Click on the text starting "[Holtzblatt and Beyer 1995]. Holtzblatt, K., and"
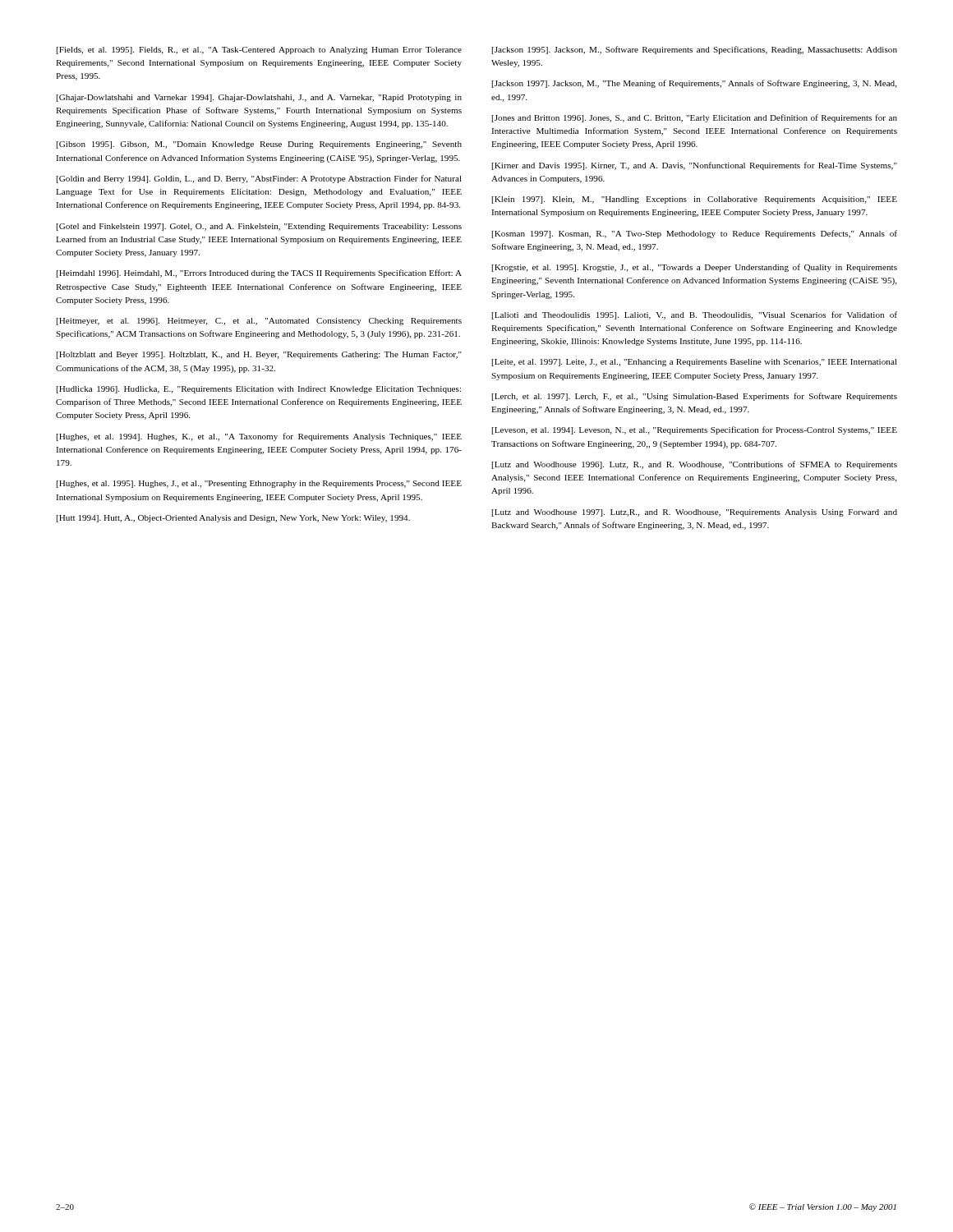Viewport: 953px width, 1232px height. [x=259, y=361]
